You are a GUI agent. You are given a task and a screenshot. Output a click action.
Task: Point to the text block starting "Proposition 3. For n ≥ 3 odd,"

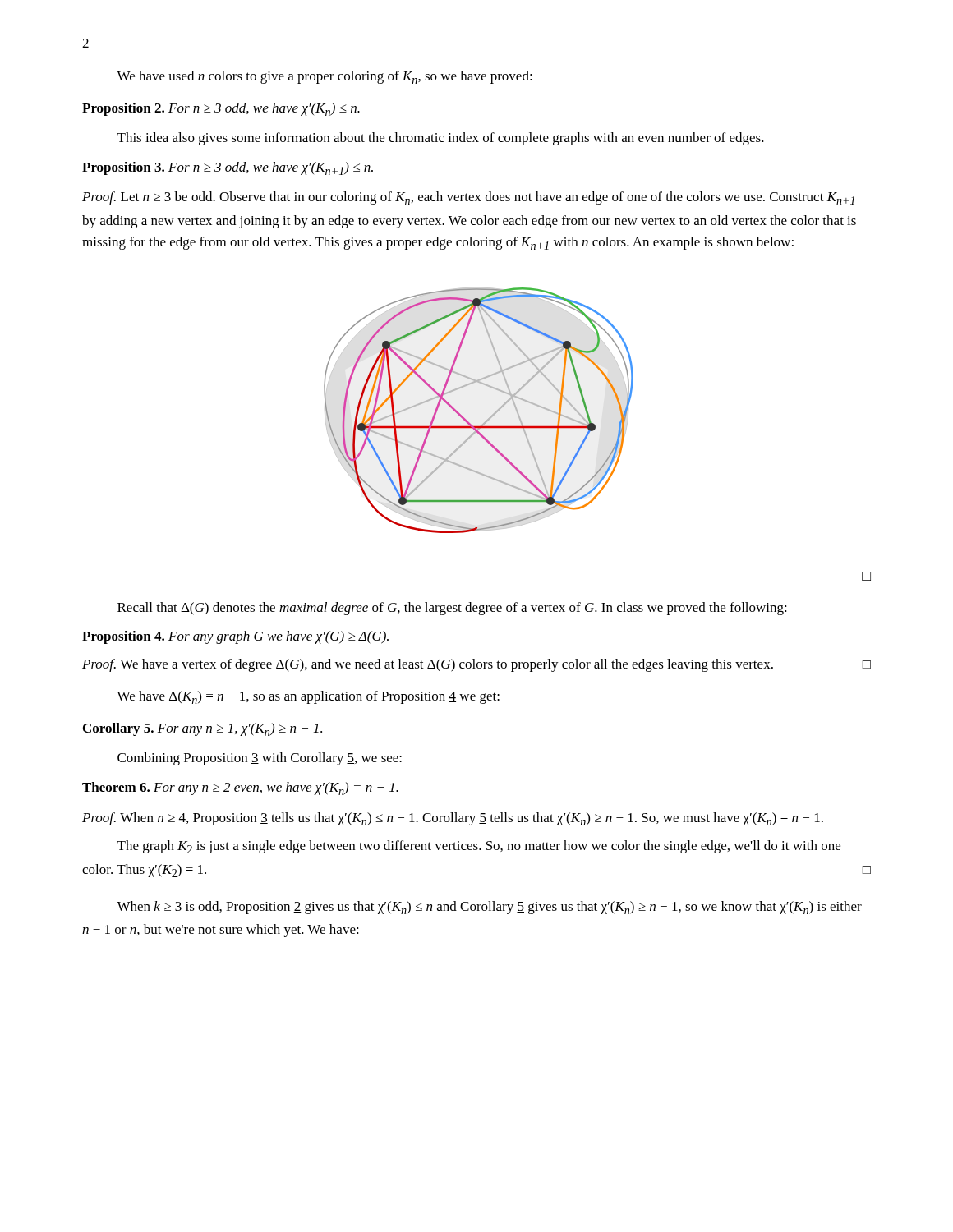(x=228, y=168)
